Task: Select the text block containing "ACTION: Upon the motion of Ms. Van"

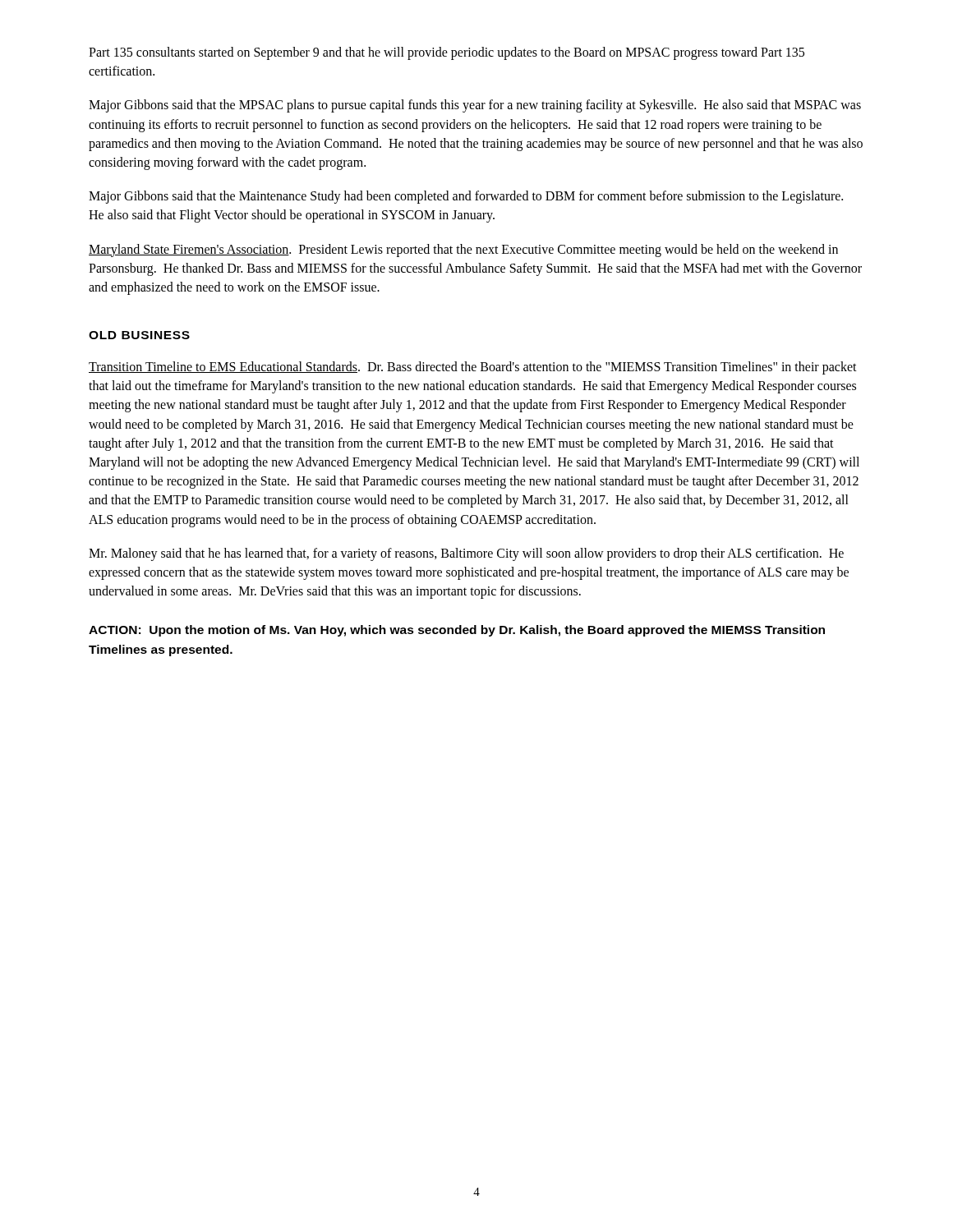Action: (x=457, y=639)
